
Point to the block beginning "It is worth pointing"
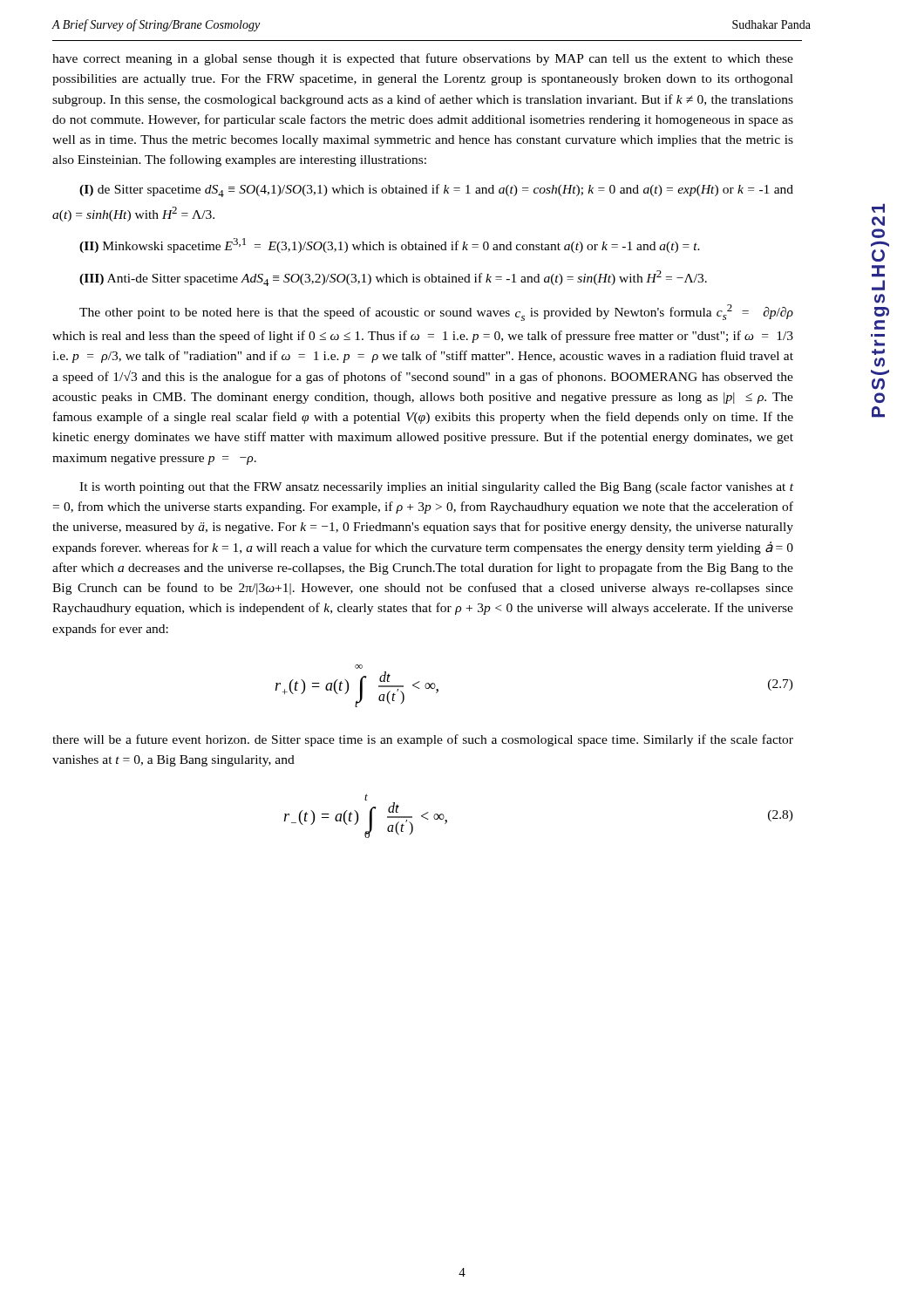pos(423,557)
